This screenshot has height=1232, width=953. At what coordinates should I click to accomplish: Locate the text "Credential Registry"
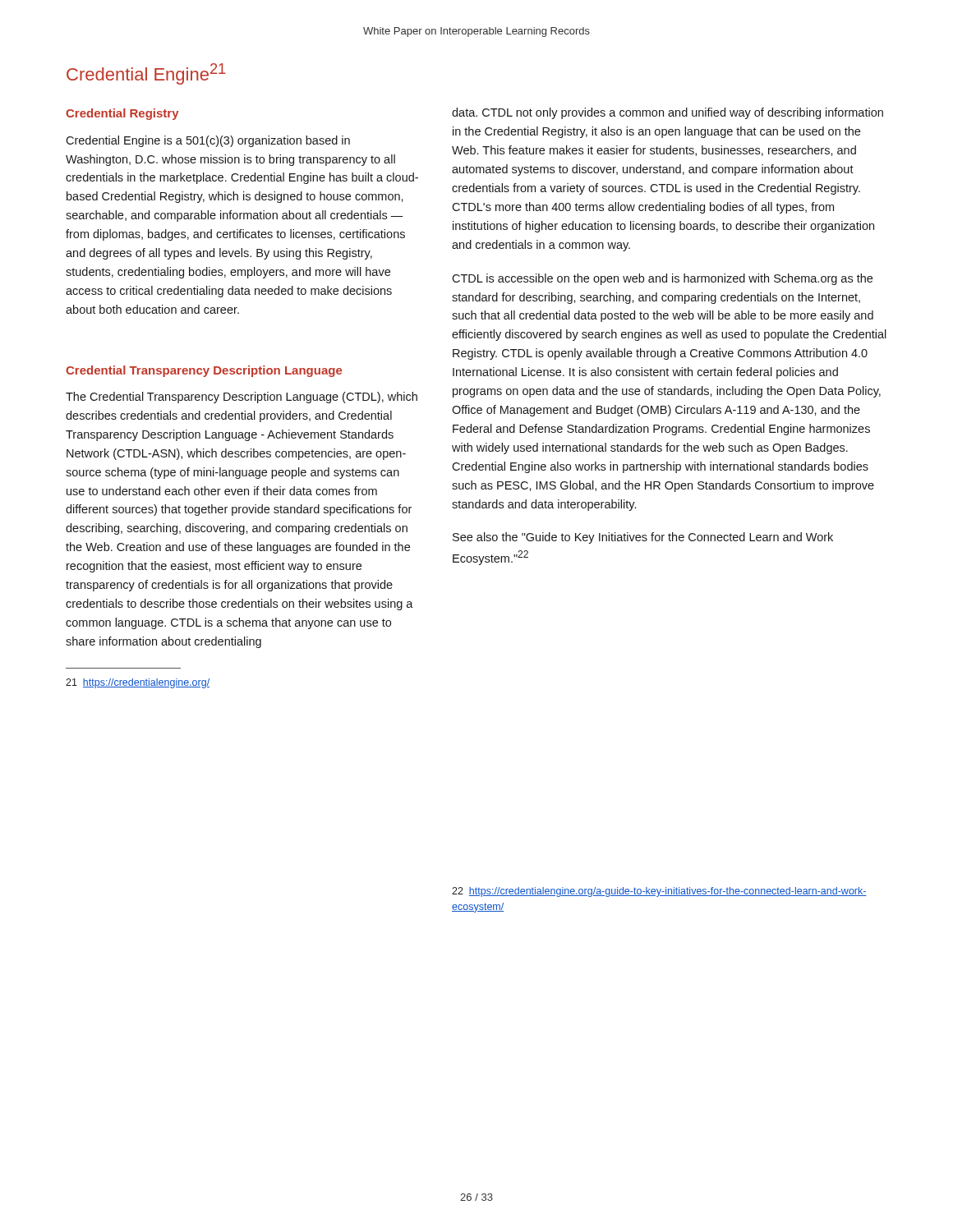[x=122, y=113]
